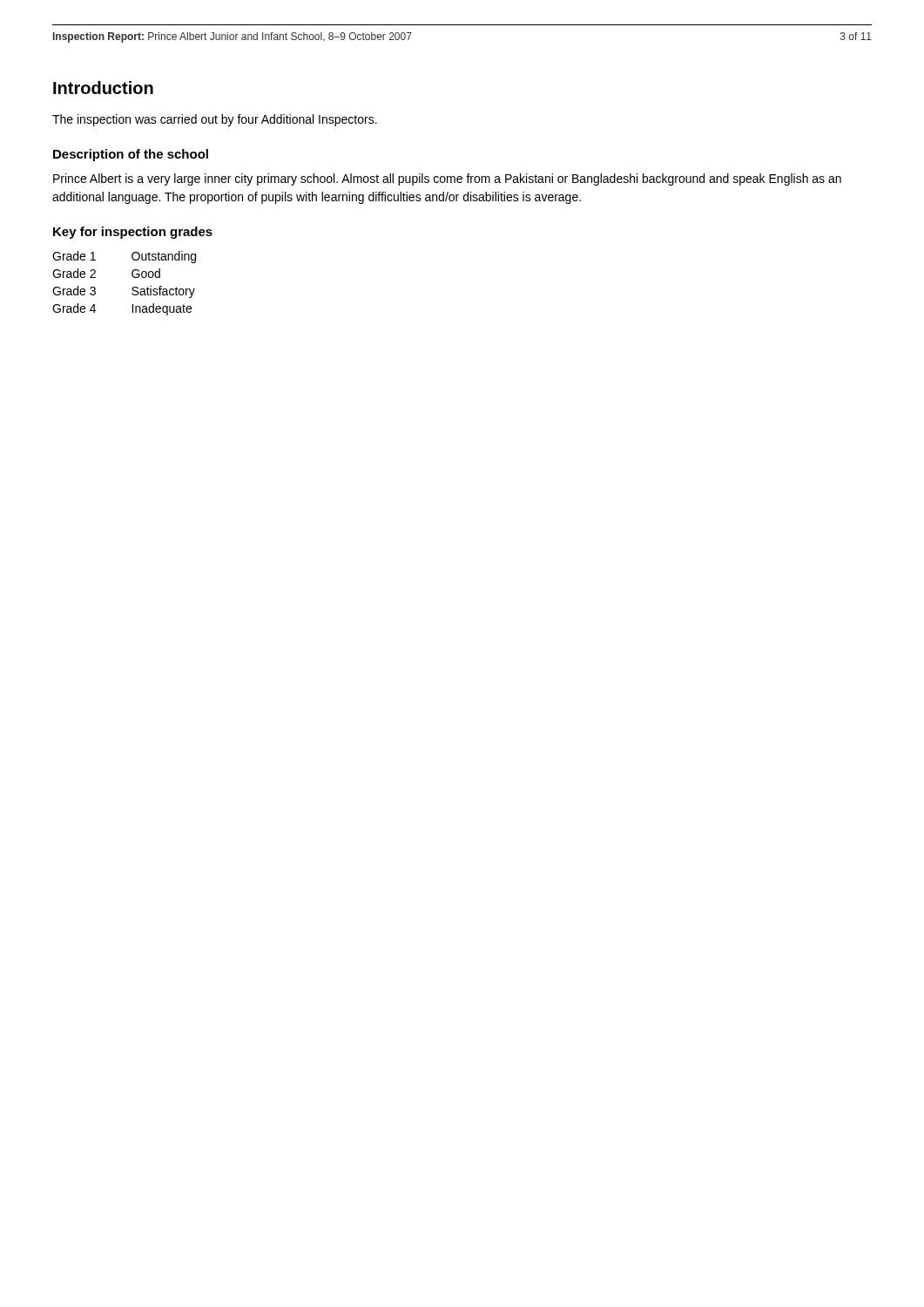This screenshot has height=1307, width=924.
Task: Point to the text block starting "The inspection was"
Action: 215,119
